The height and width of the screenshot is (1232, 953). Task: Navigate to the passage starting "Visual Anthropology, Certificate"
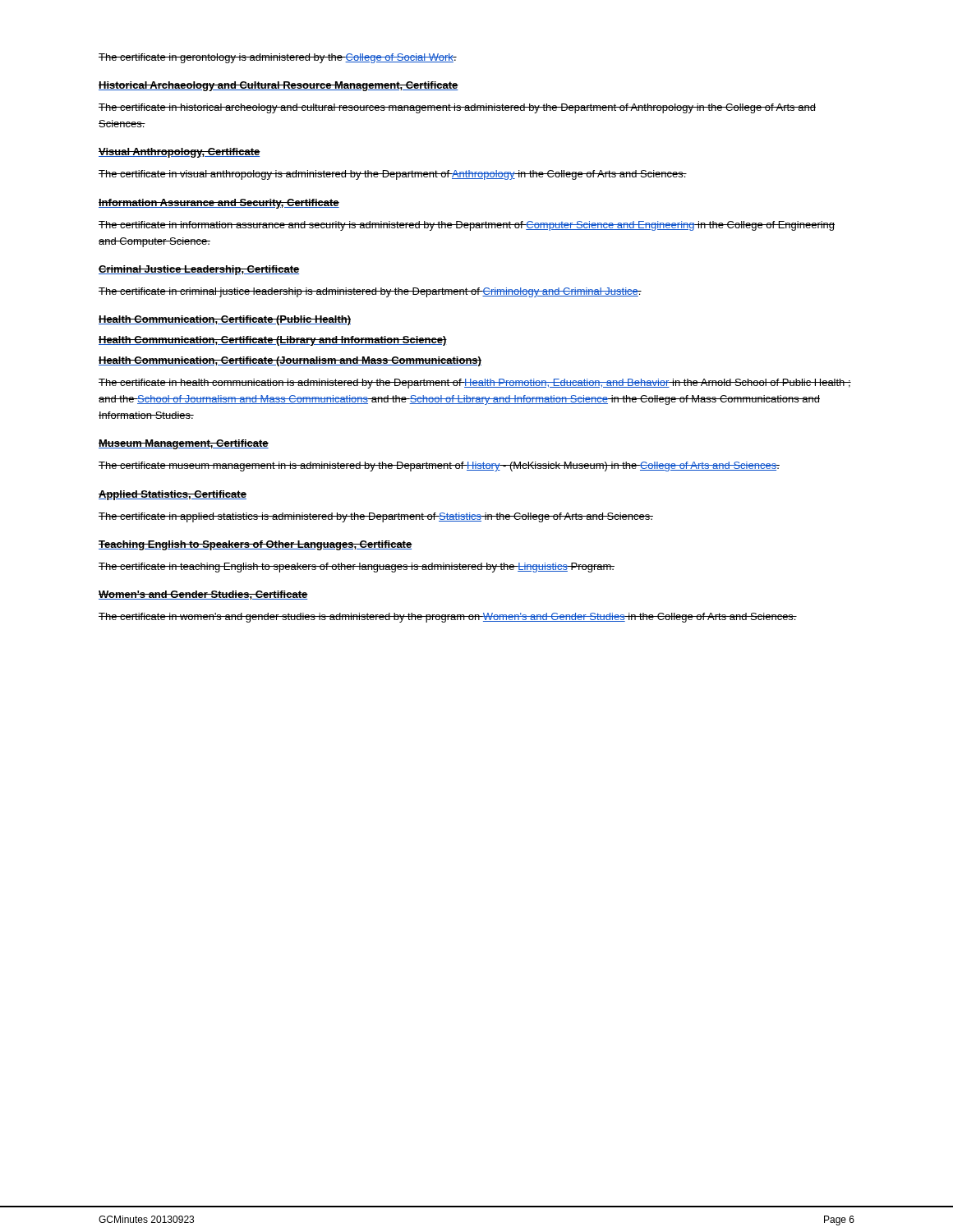(179, 152)
